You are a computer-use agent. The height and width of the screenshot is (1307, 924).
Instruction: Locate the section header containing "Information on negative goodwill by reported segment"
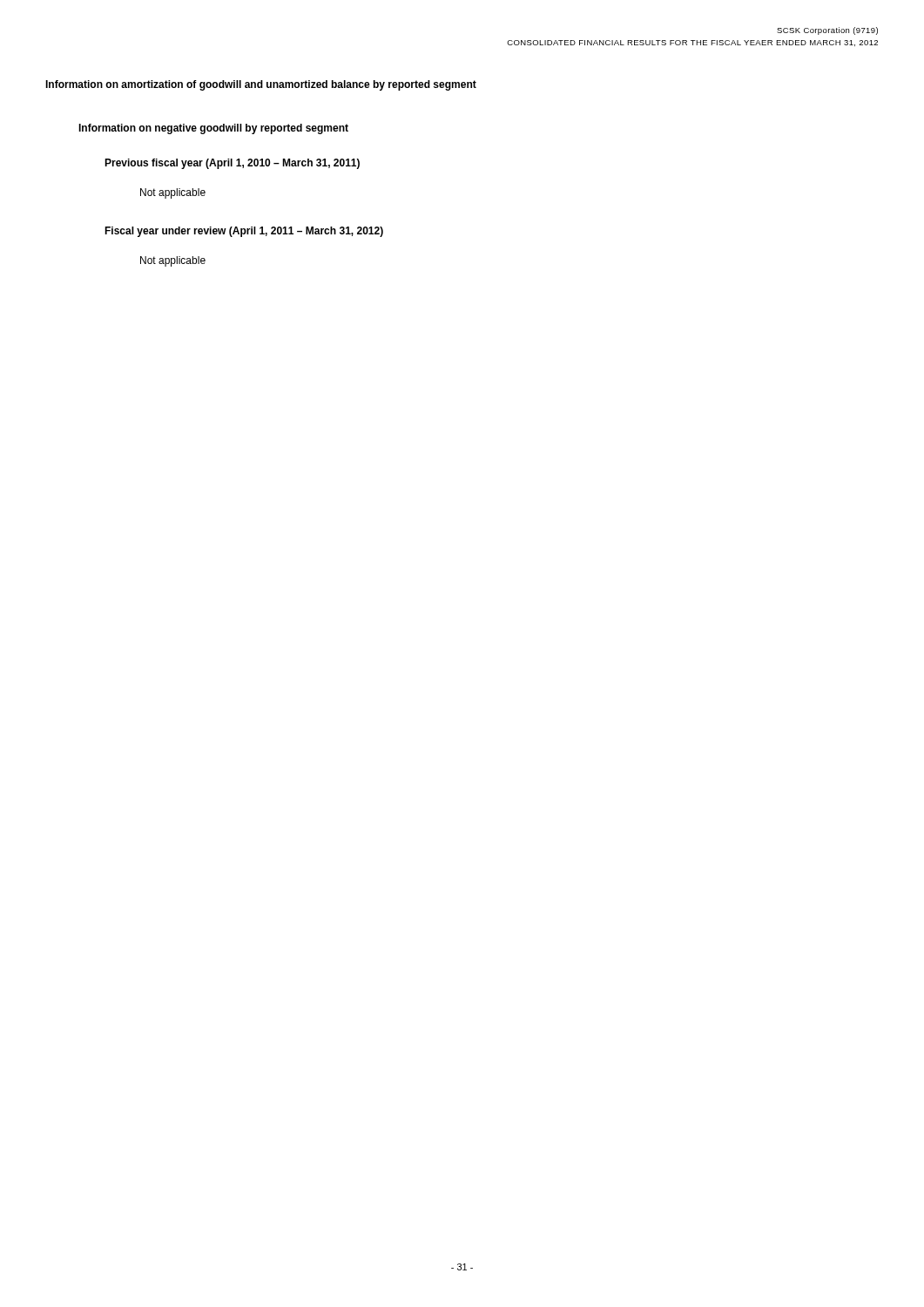(x=213, y=128)
